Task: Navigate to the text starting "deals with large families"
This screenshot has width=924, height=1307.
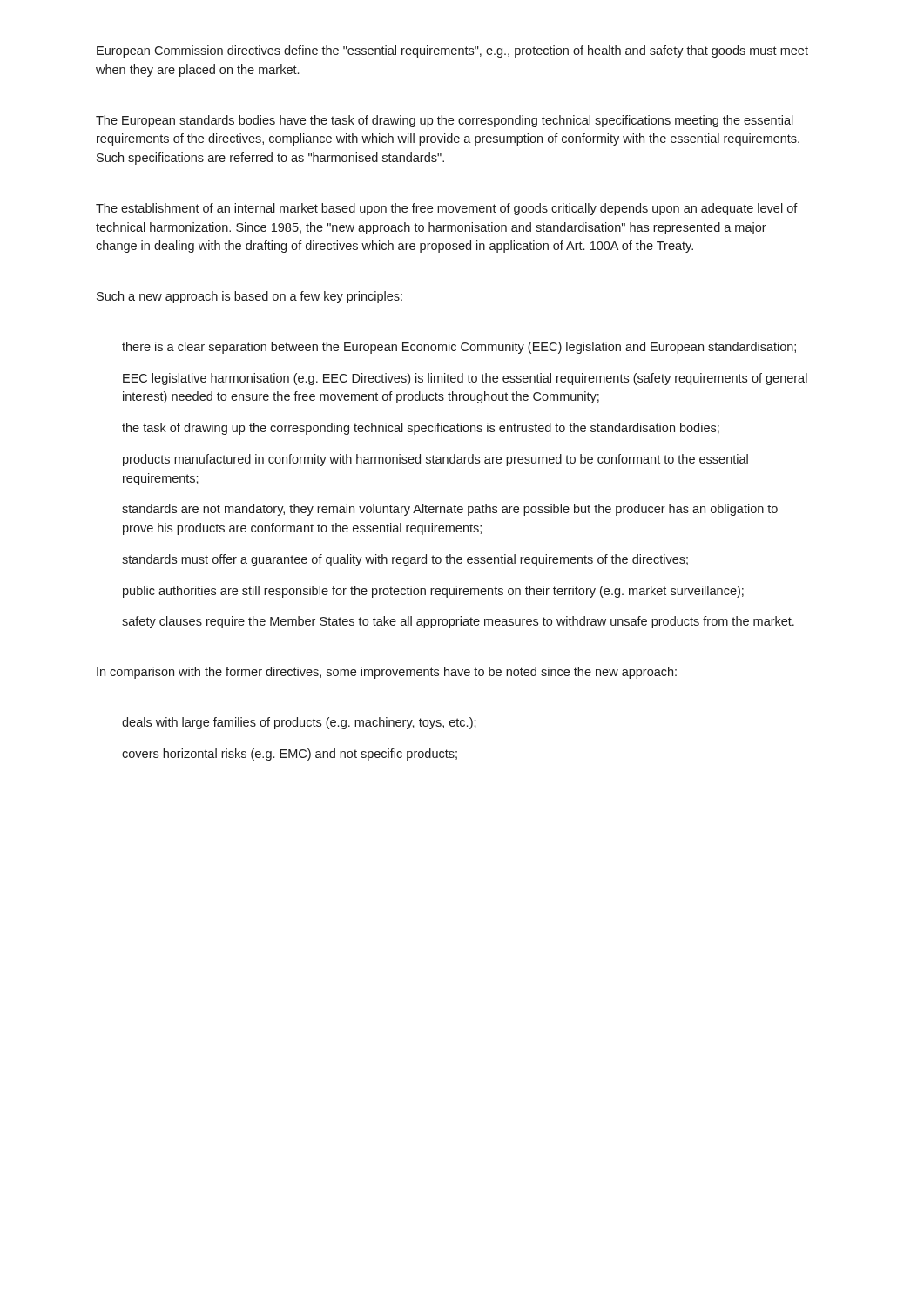Action: click(x=466, y=723)
